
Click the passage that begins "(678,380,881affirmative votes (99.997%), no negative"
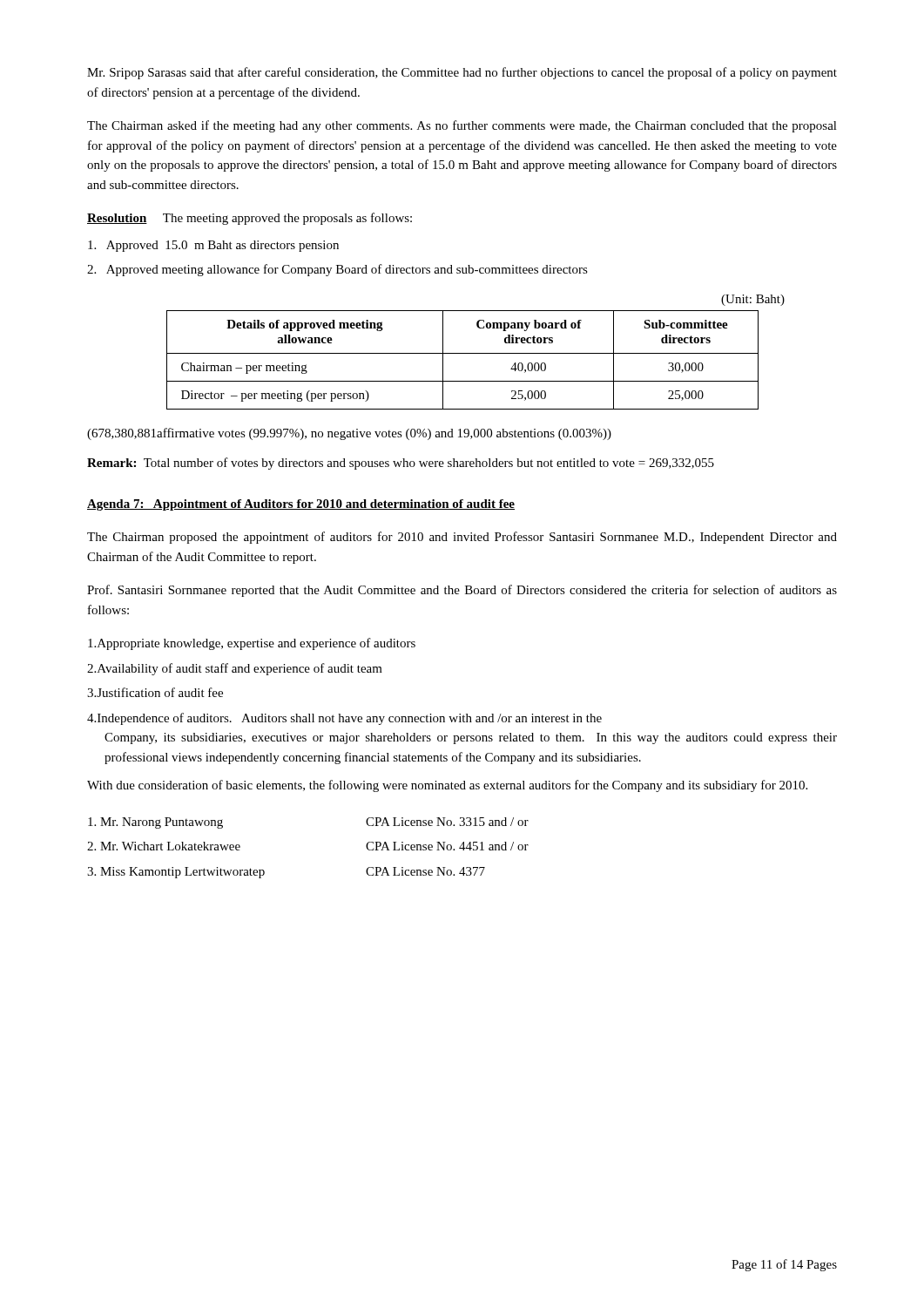click(349, 433)
